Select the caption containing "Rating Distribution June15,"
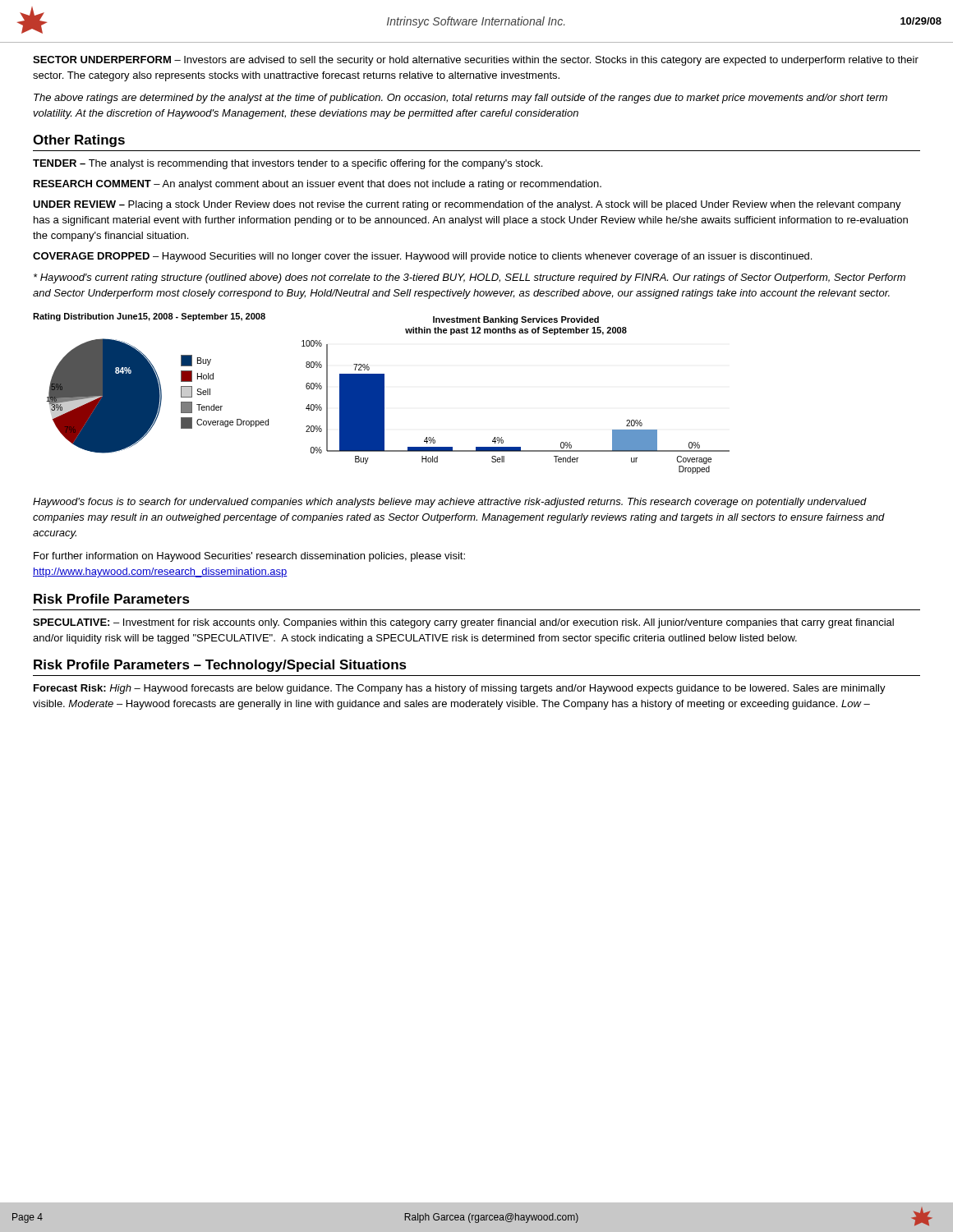The image size is (953, 1232). (x=149, y=316)
